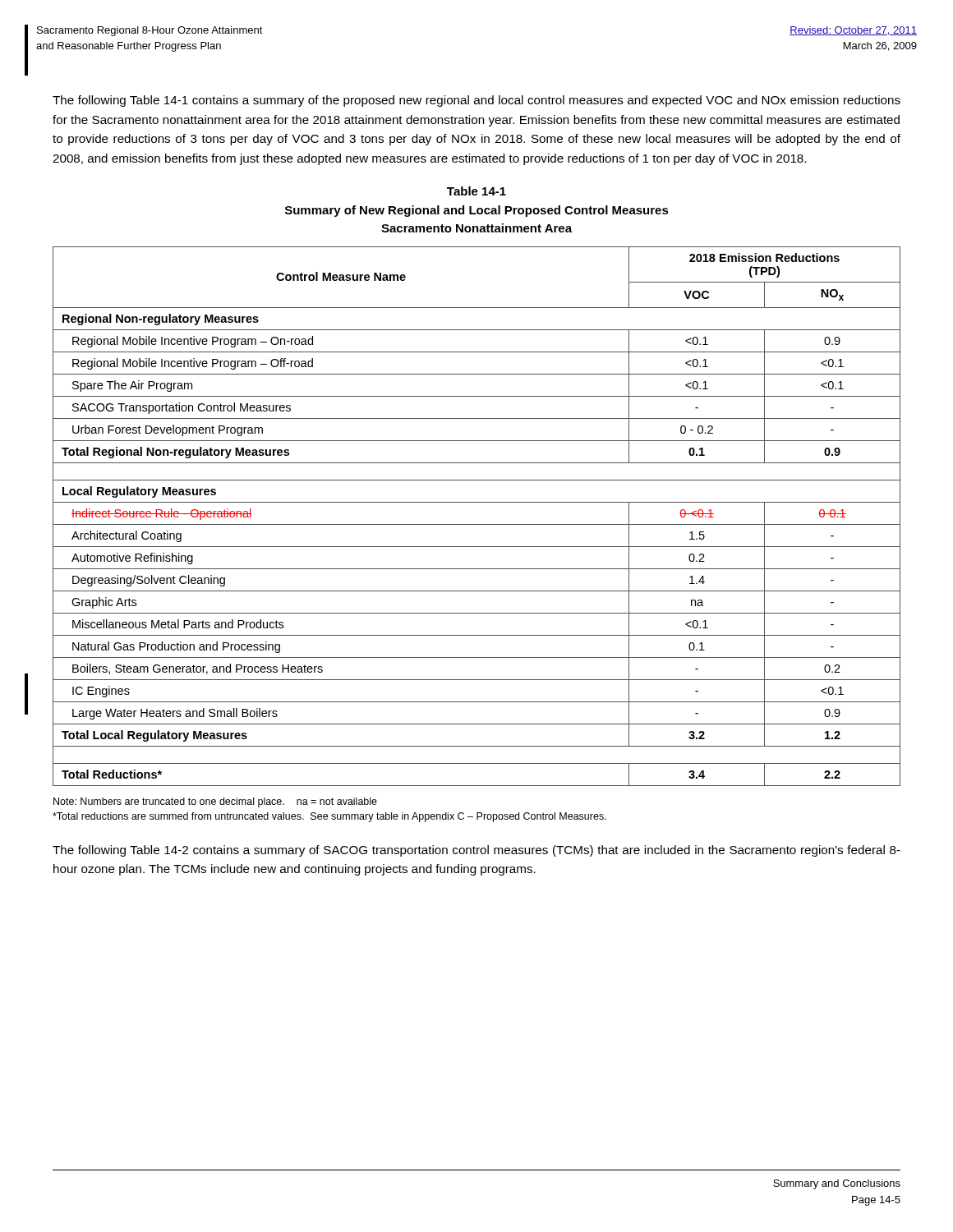Select the caption containing "Table 14-1 Summary of New Regional"

point(476,210)
